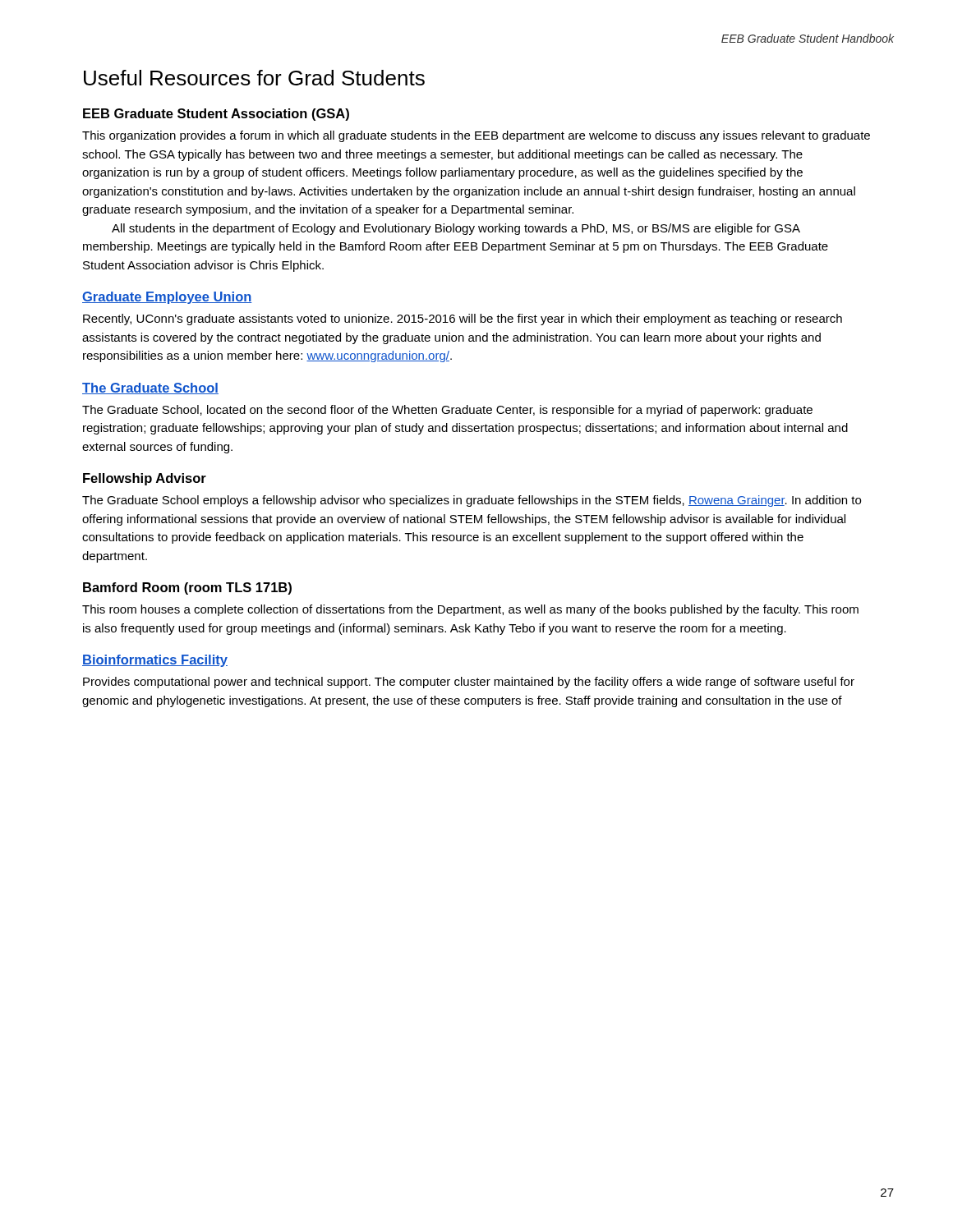Select the section header that says "Graduate Employee Union"
Viewport: 953px width, 1232px height.
[x=167, y=297]
